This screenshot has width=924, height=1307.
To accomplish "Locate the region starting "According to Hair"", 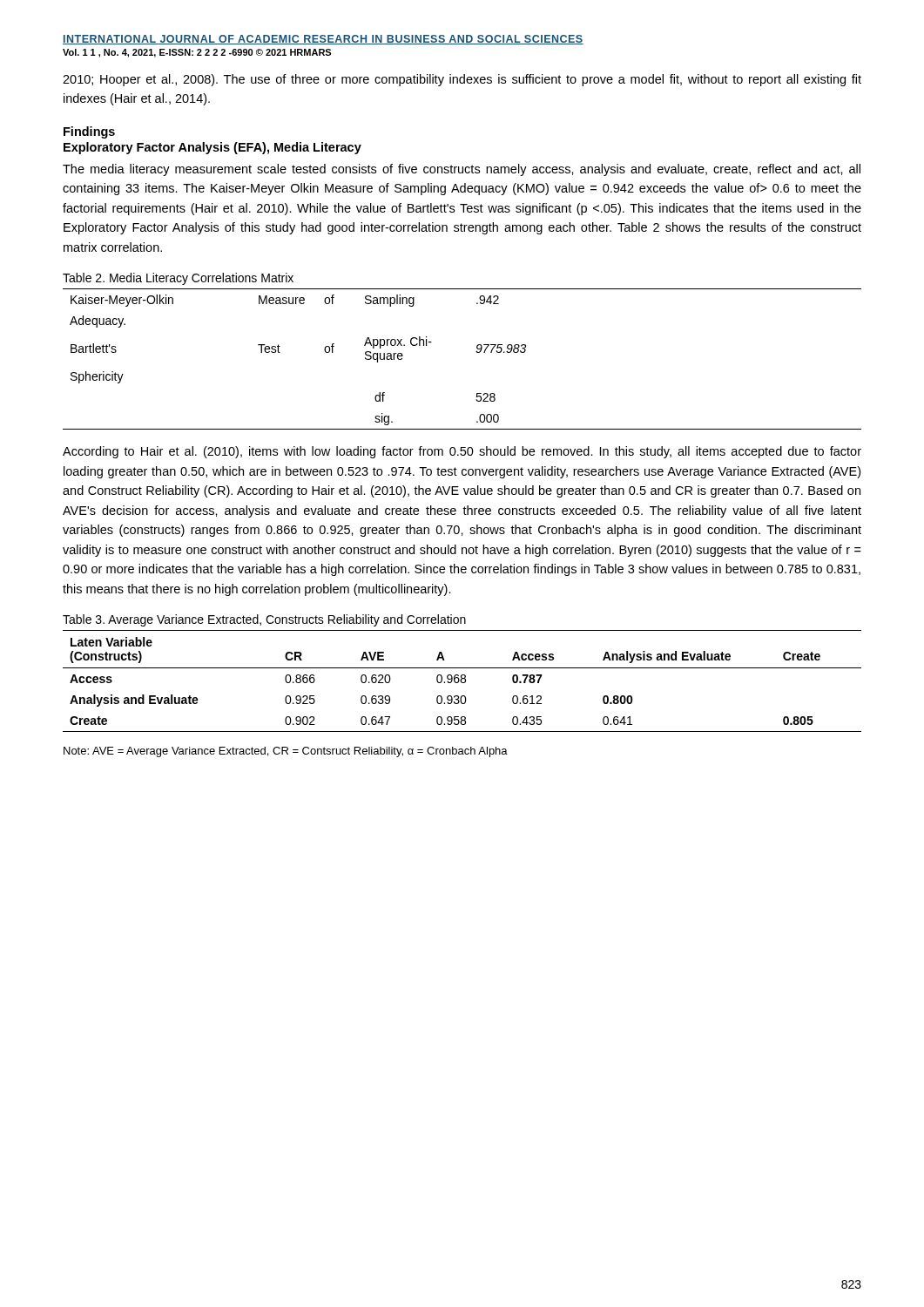I will pos(462,520).
